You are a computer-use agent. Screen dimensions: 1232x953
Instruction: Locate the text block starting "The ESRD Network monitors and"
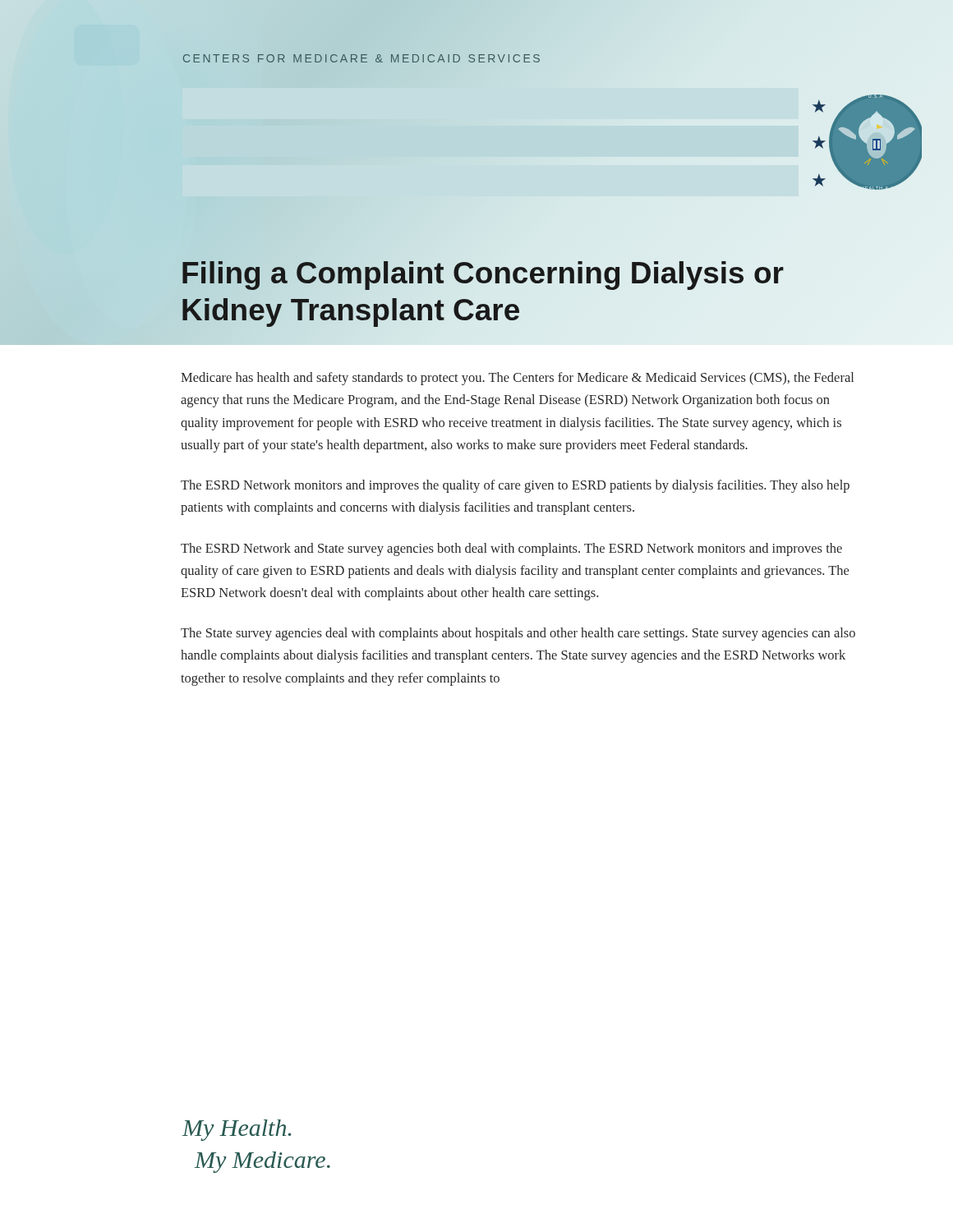(x=515, y=496)
